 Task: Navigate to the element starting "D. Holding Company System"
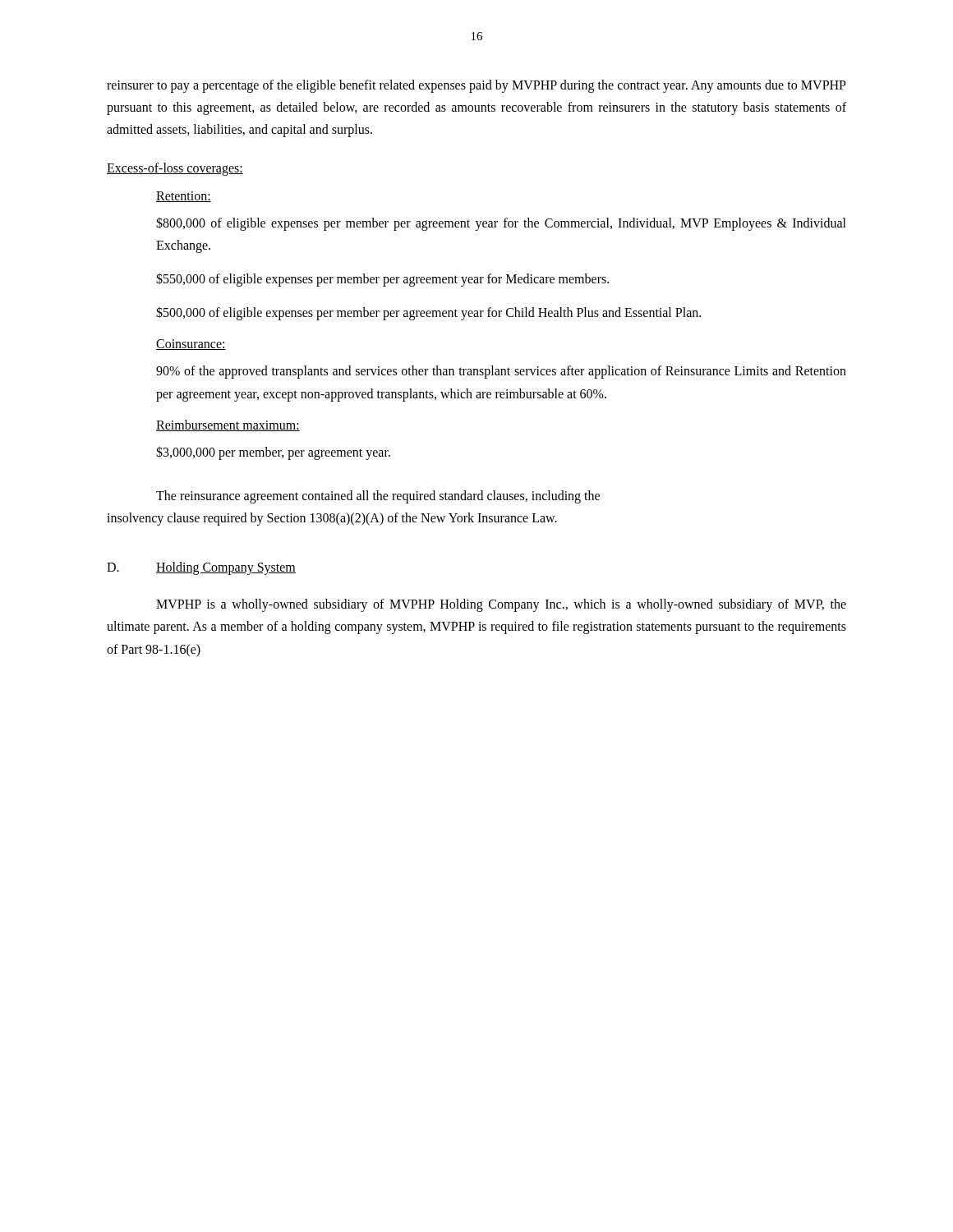click(x=201, y=568)
